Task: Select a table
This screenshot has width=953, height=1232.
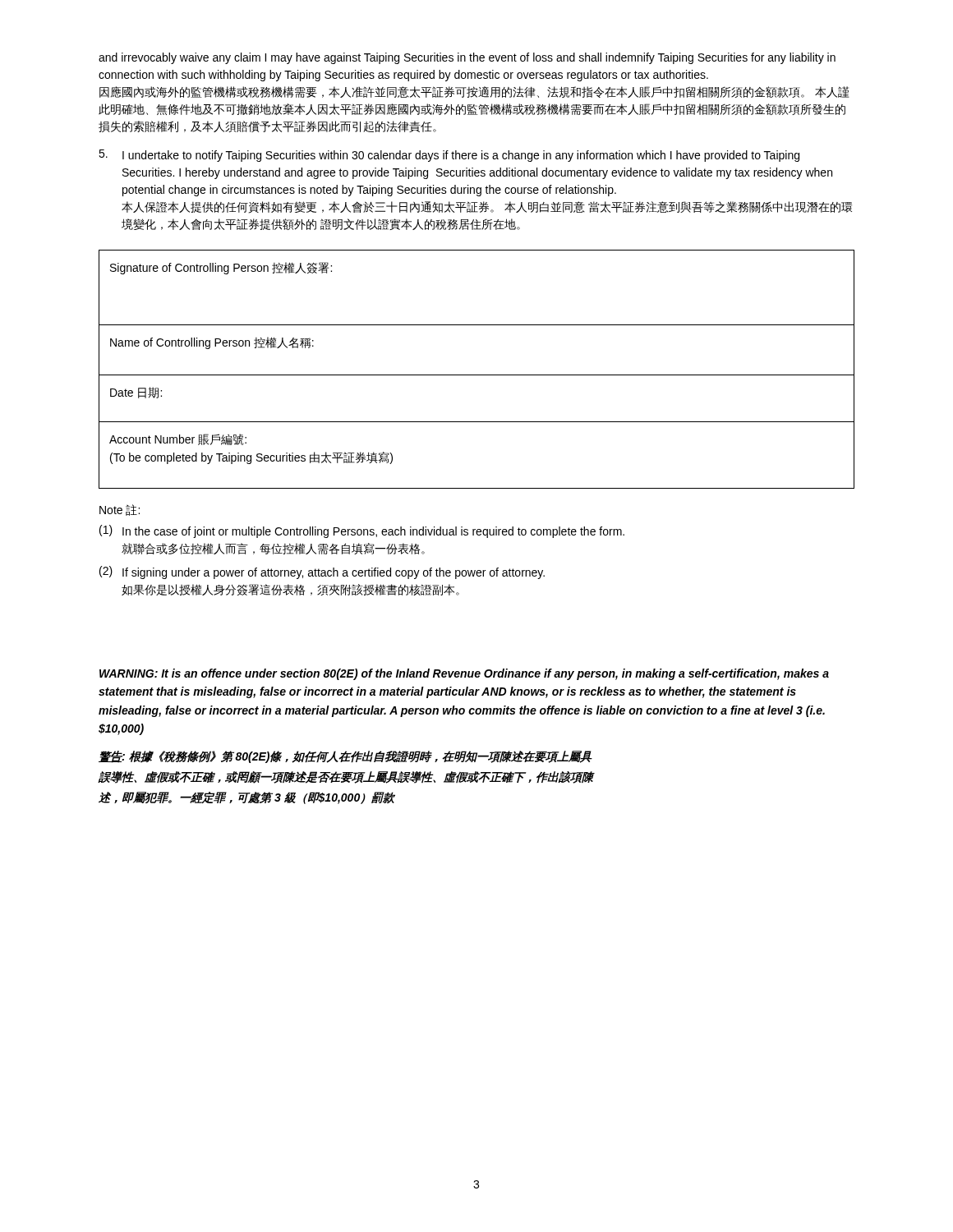Action: coord(476,369)
